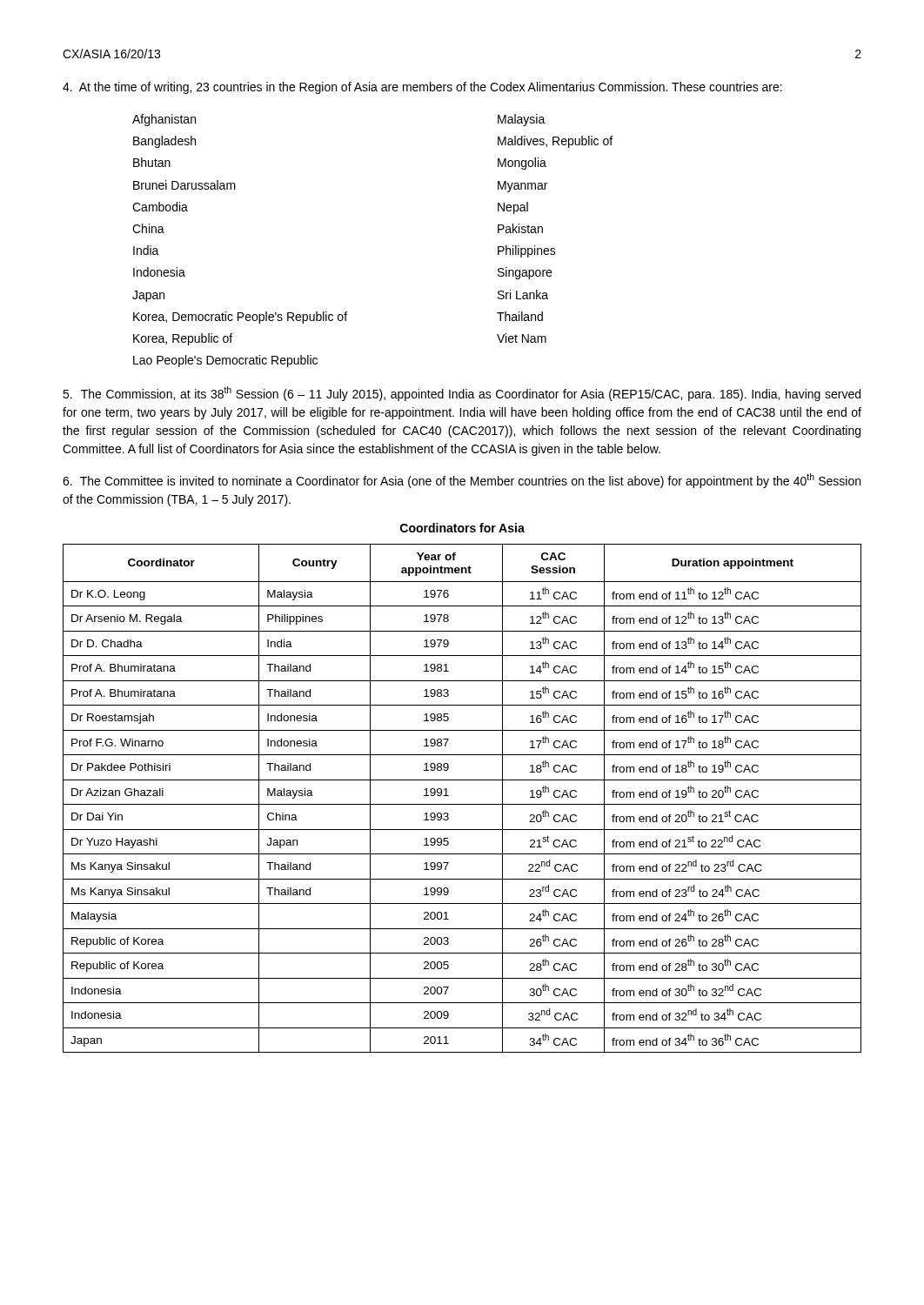This screenshot has width=924, height=1305.
Task: Click on the section header containing "Coordinators for Asia"
Action: [x=462, y=528]
